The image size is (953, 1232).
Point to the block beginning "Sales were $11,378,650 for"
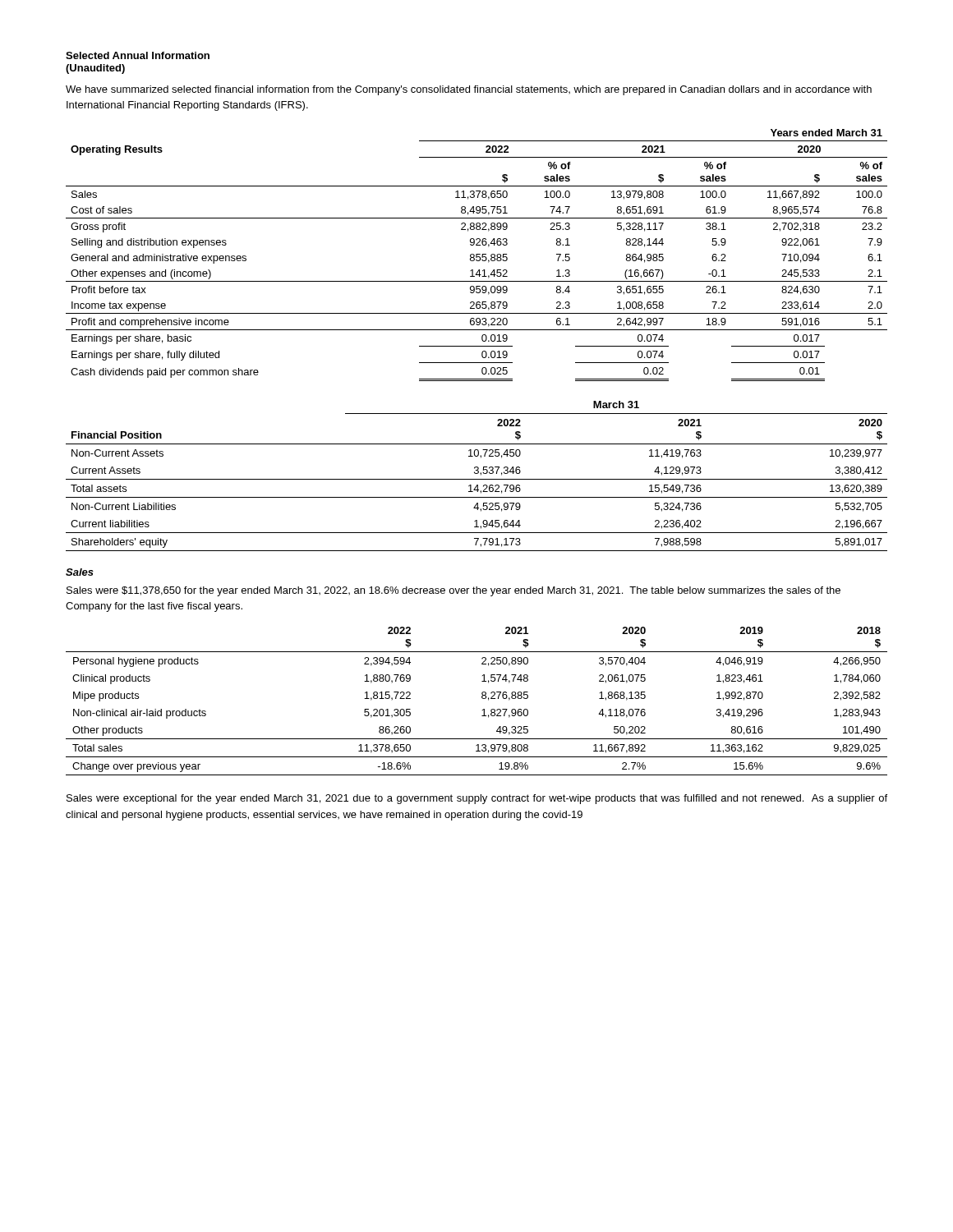[453, 598]
